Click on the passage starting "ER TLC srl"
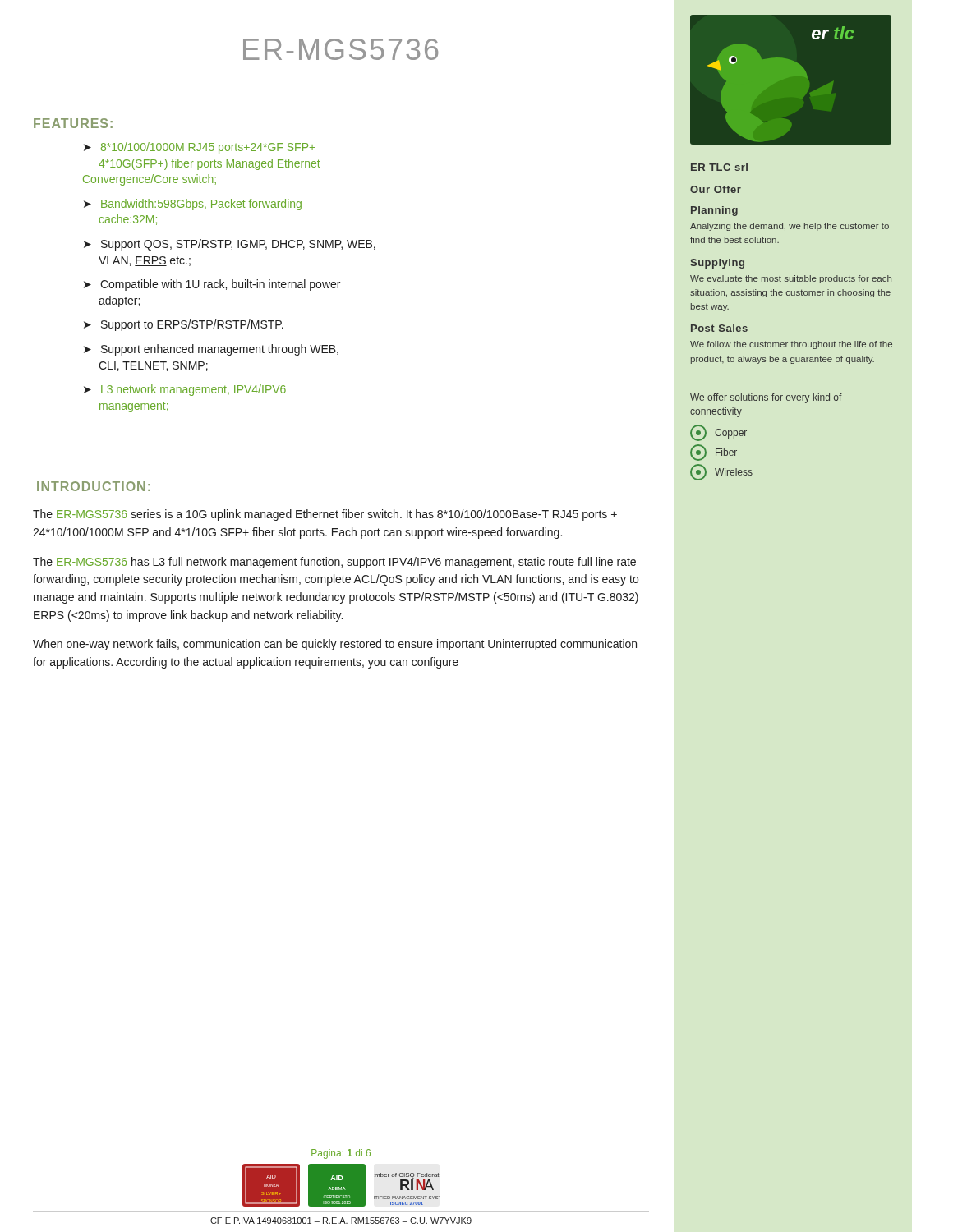The width and height of the screenshot is (953, 1232). point(719,167)
